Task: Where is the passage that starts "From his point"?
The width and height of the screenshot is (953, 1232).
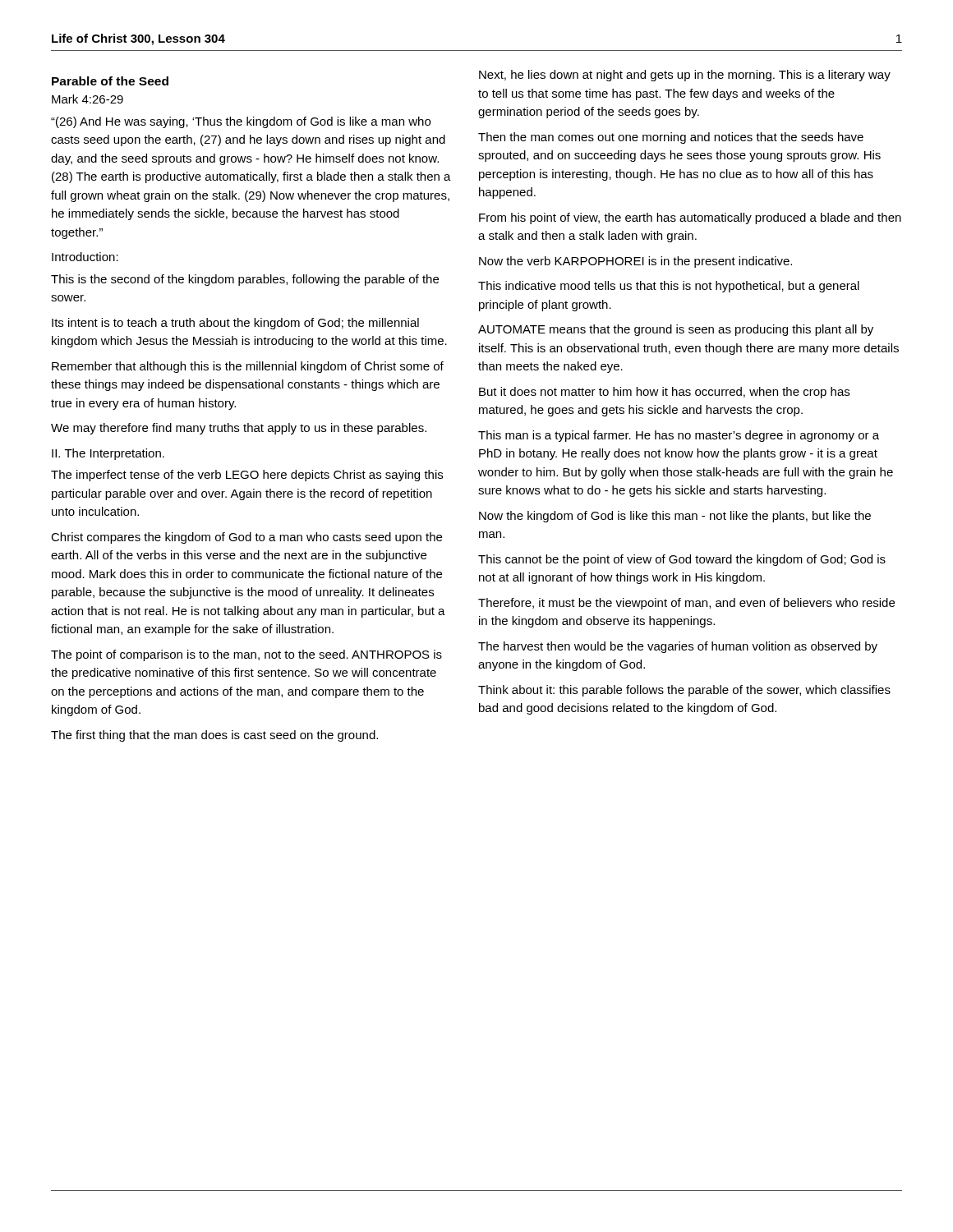Action: (x=690, y=226)
